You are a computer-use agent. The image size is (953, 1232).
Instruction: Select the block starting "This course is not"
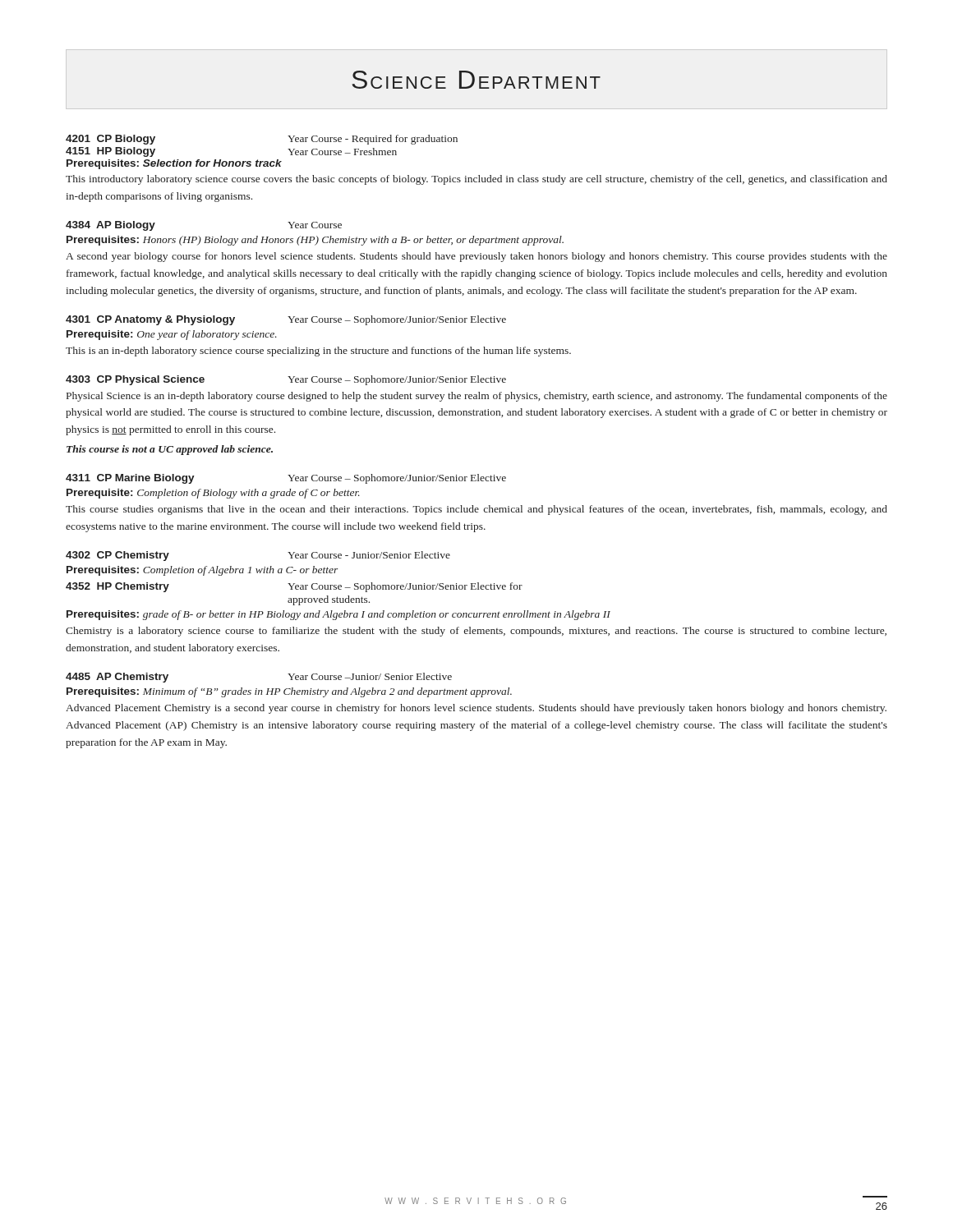point(170,450)
